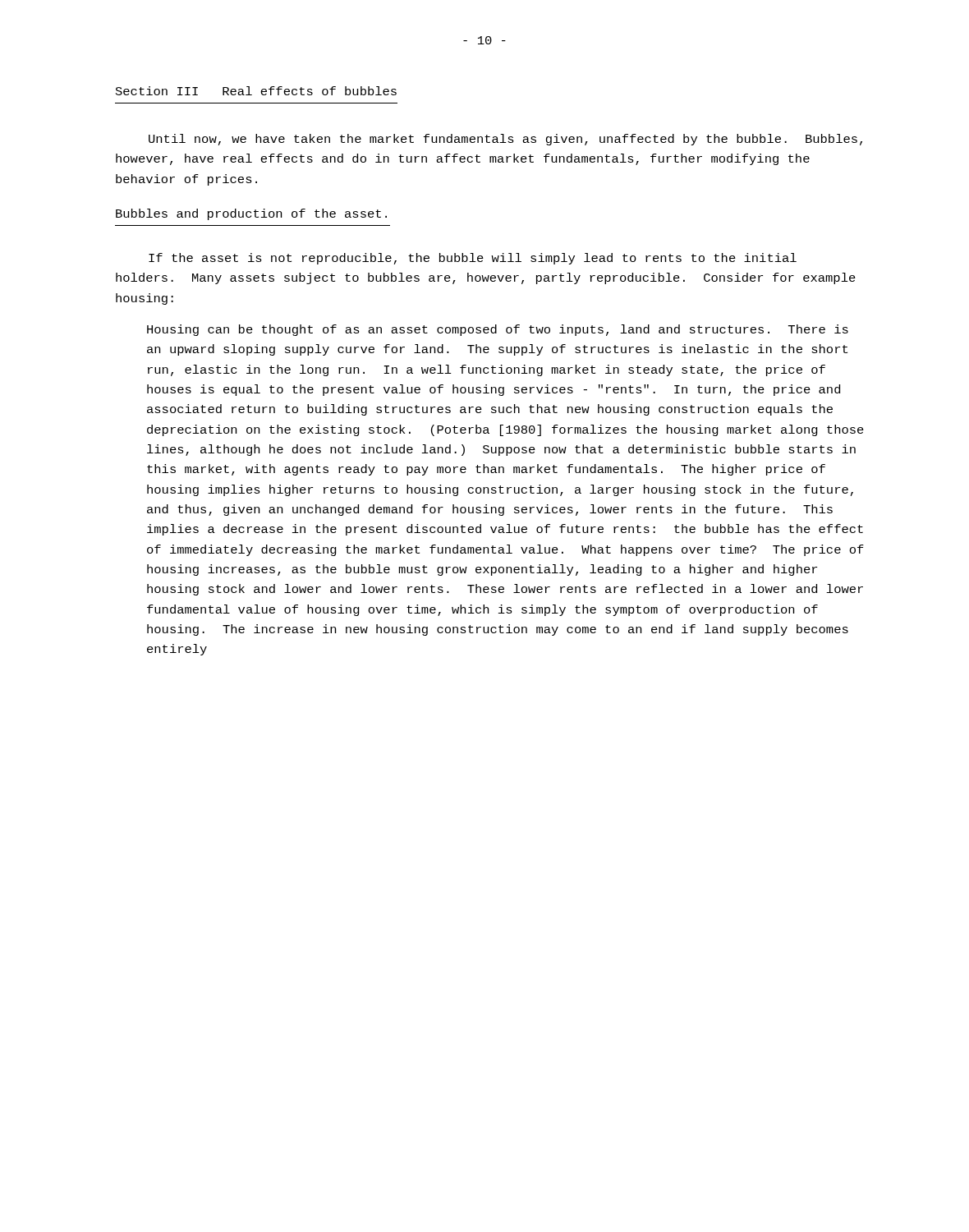Point to the block beginning "Housing can be thought"
The width and height of the screenshot is (969, 1232).
click(x=508, y=490)
